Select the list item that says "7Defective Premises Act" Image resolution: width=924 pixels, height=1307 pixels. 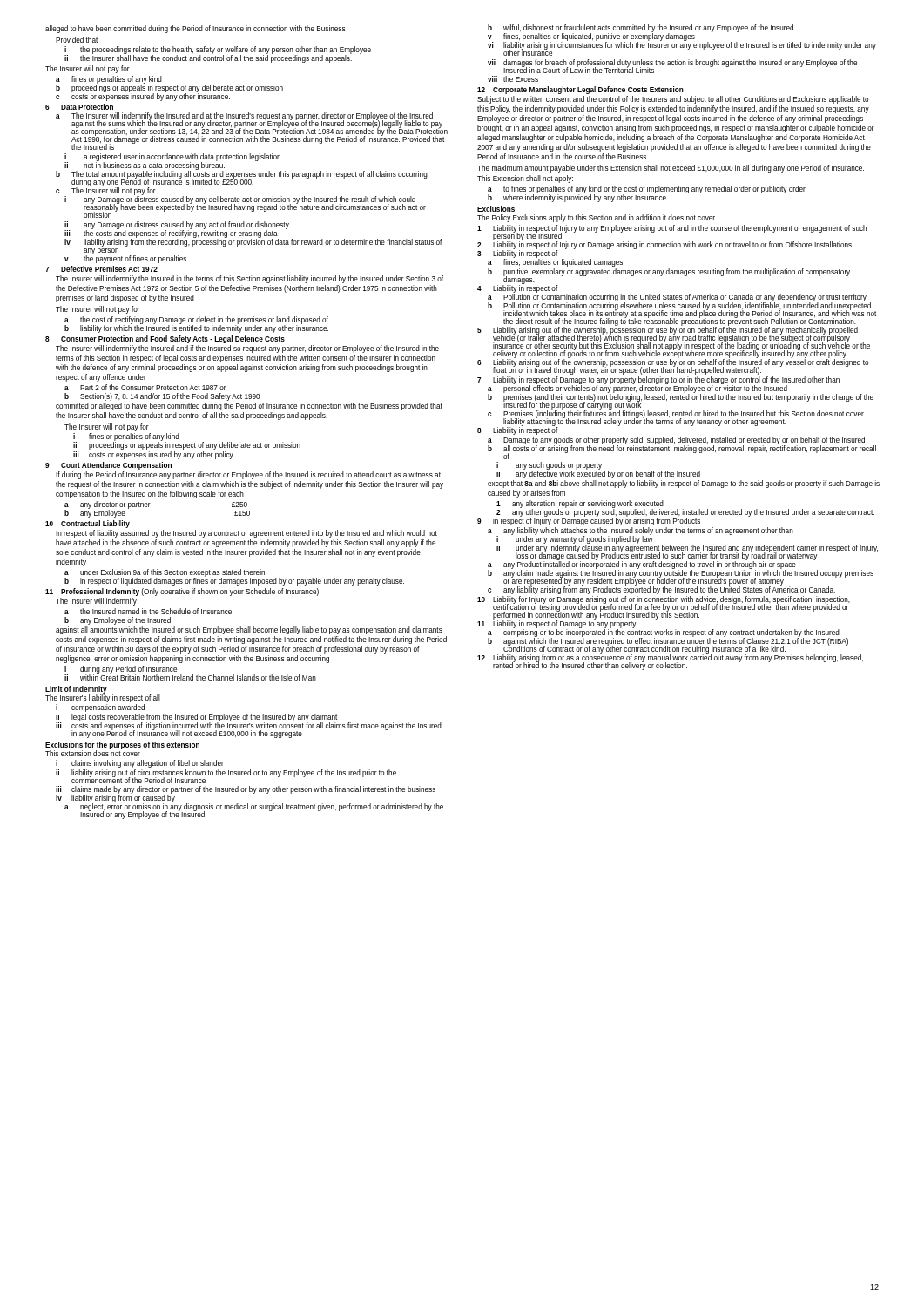tap(247, 299)
